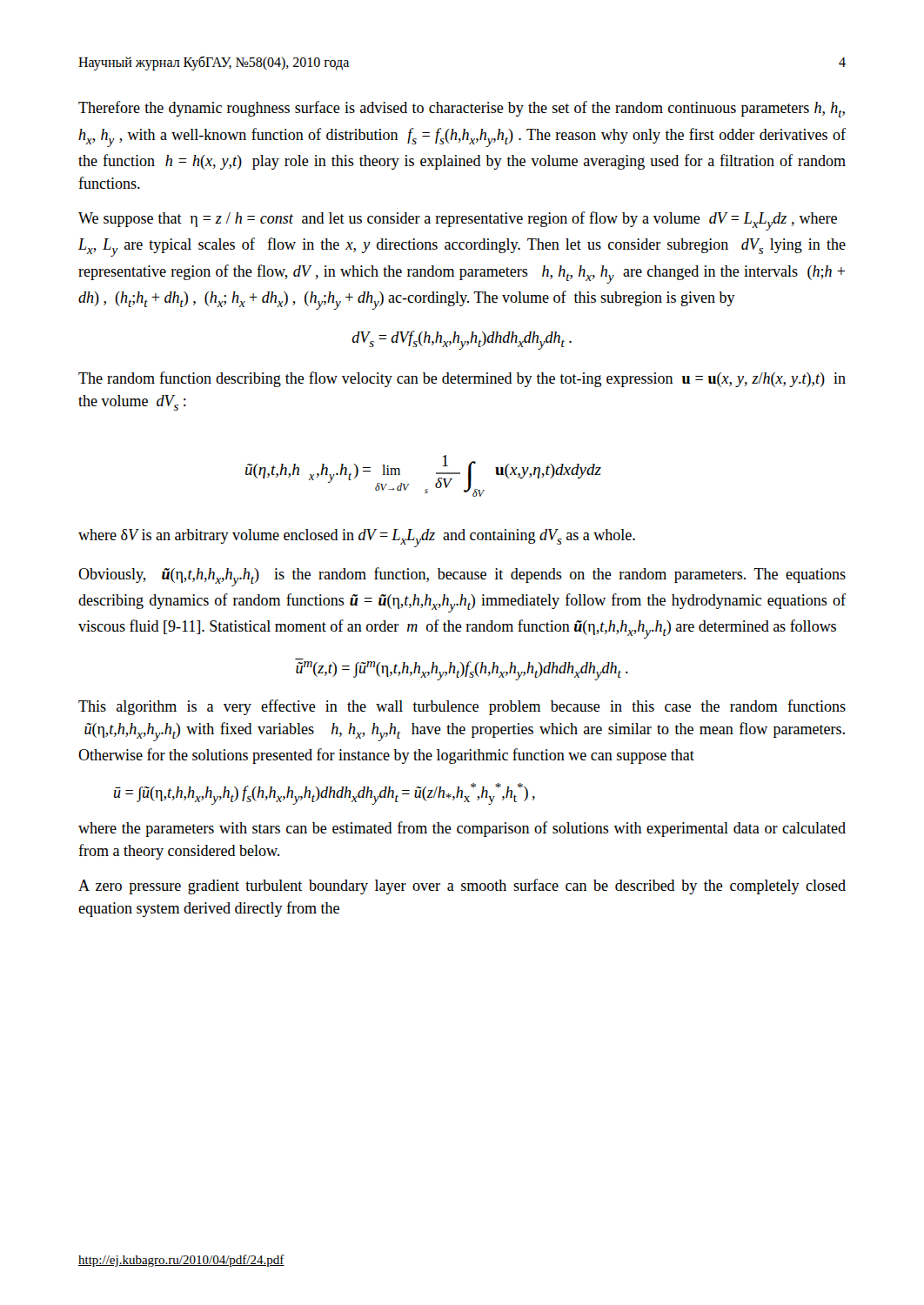924x1305 pixels.
Task: Click the passage that begins "A zero pressure gradient"
Action: 462,897
